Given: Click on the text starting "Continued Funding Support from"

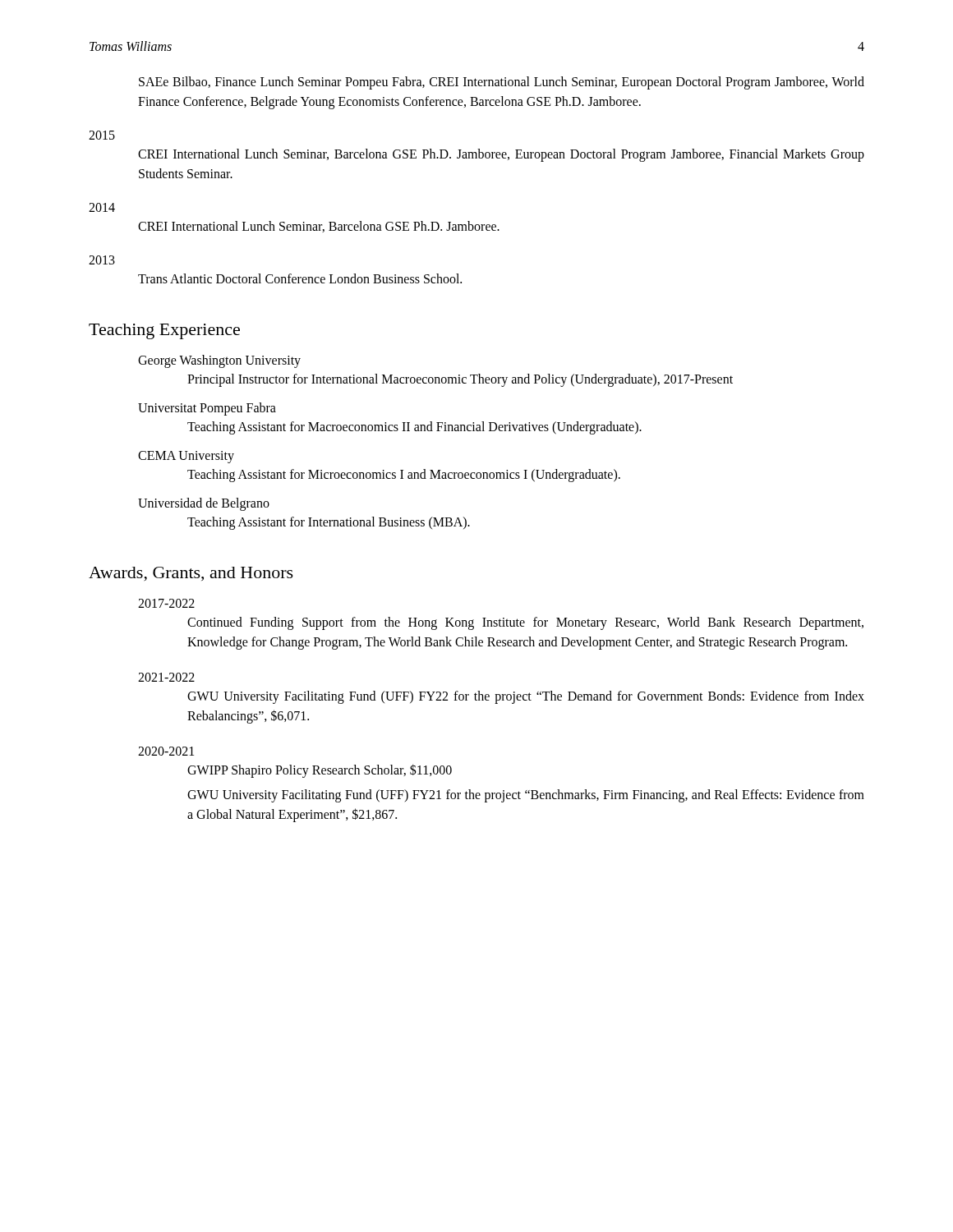Looking at the screenshot, I should [526, 632].
